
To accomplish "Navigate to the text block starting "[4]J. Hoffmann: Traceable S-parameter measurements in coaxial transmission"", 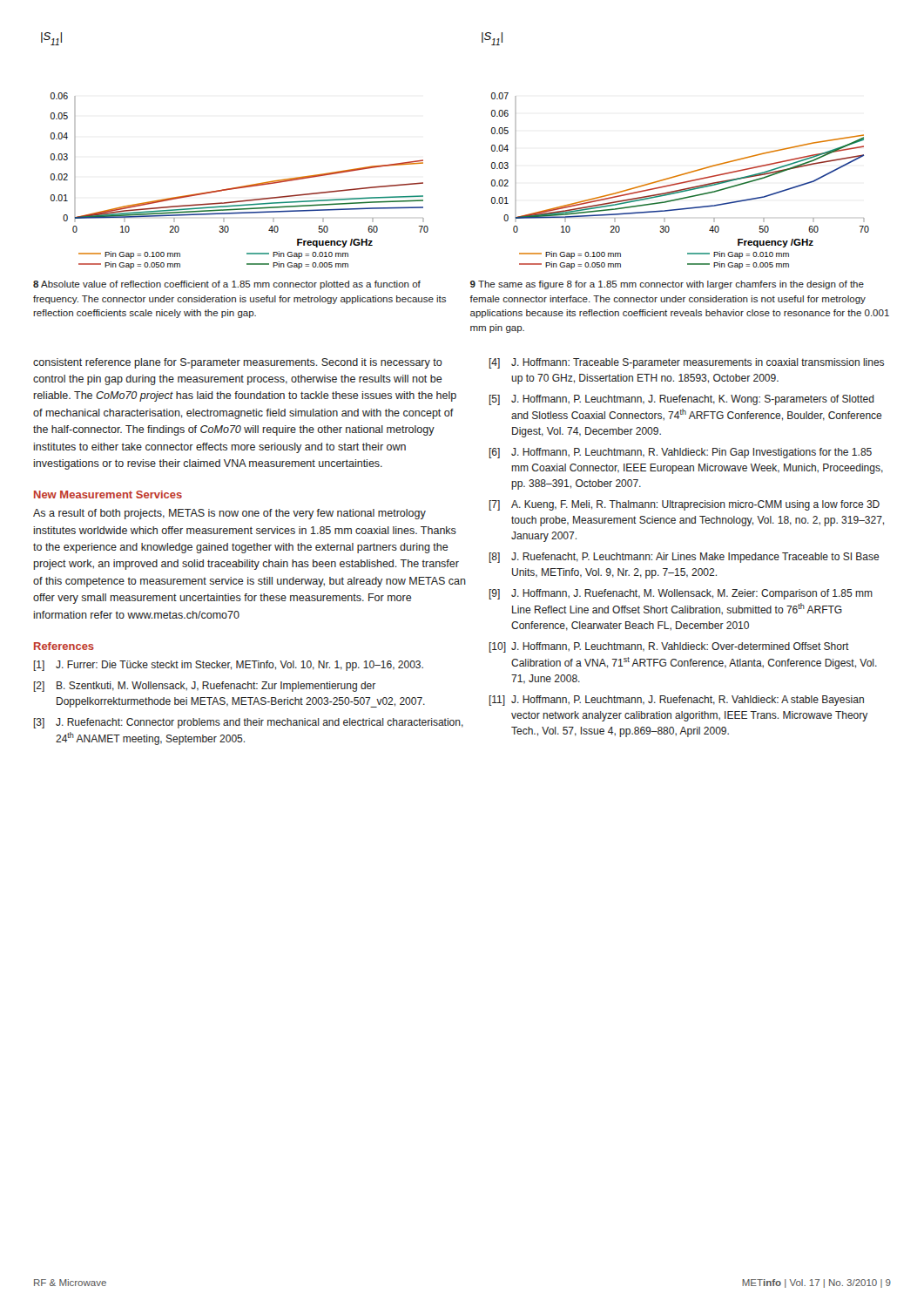I will tap(690, 370).
